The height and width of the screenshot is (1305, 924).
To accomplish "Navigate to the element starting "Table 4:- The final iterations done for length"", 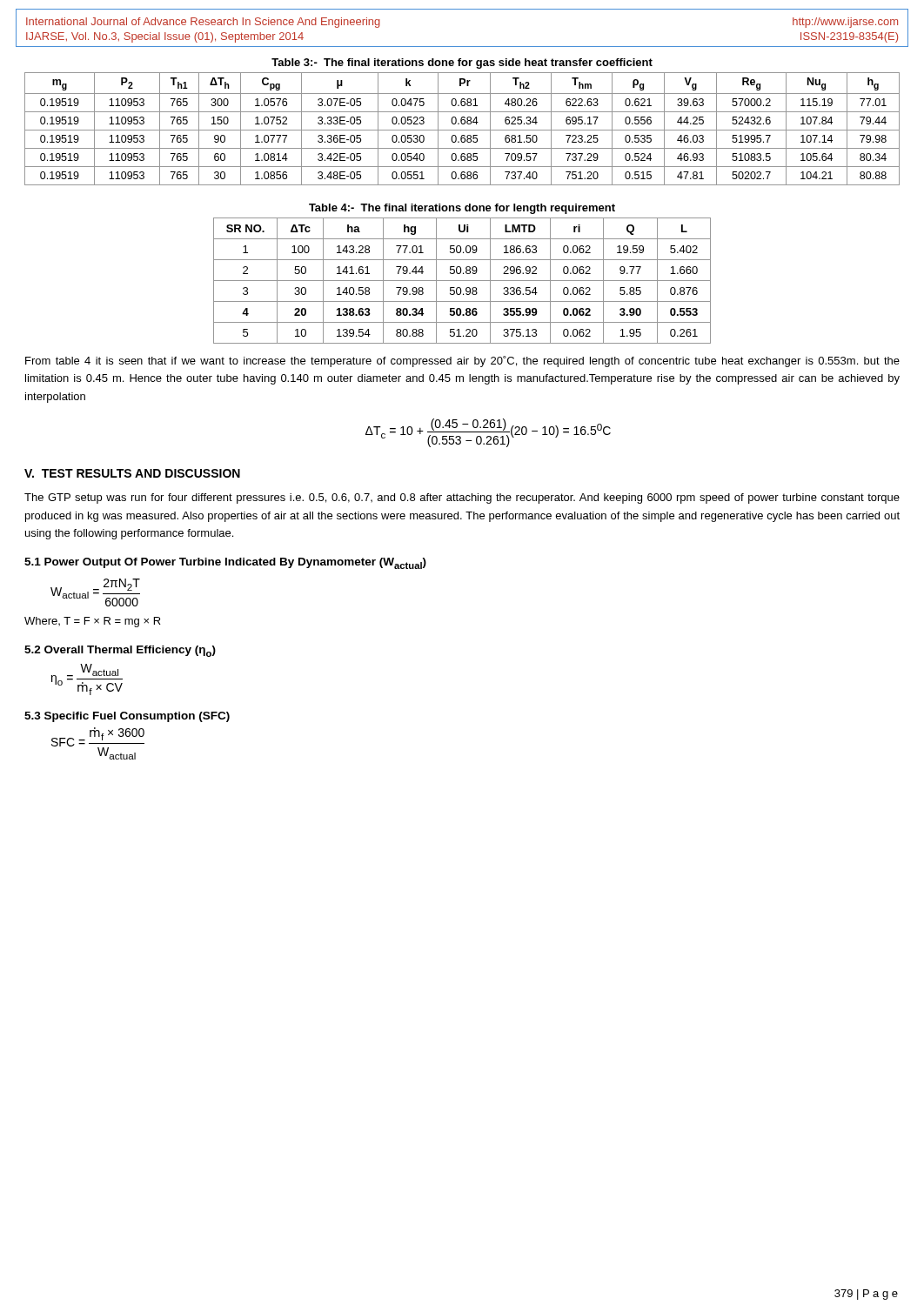I will (x=462, y=207).
